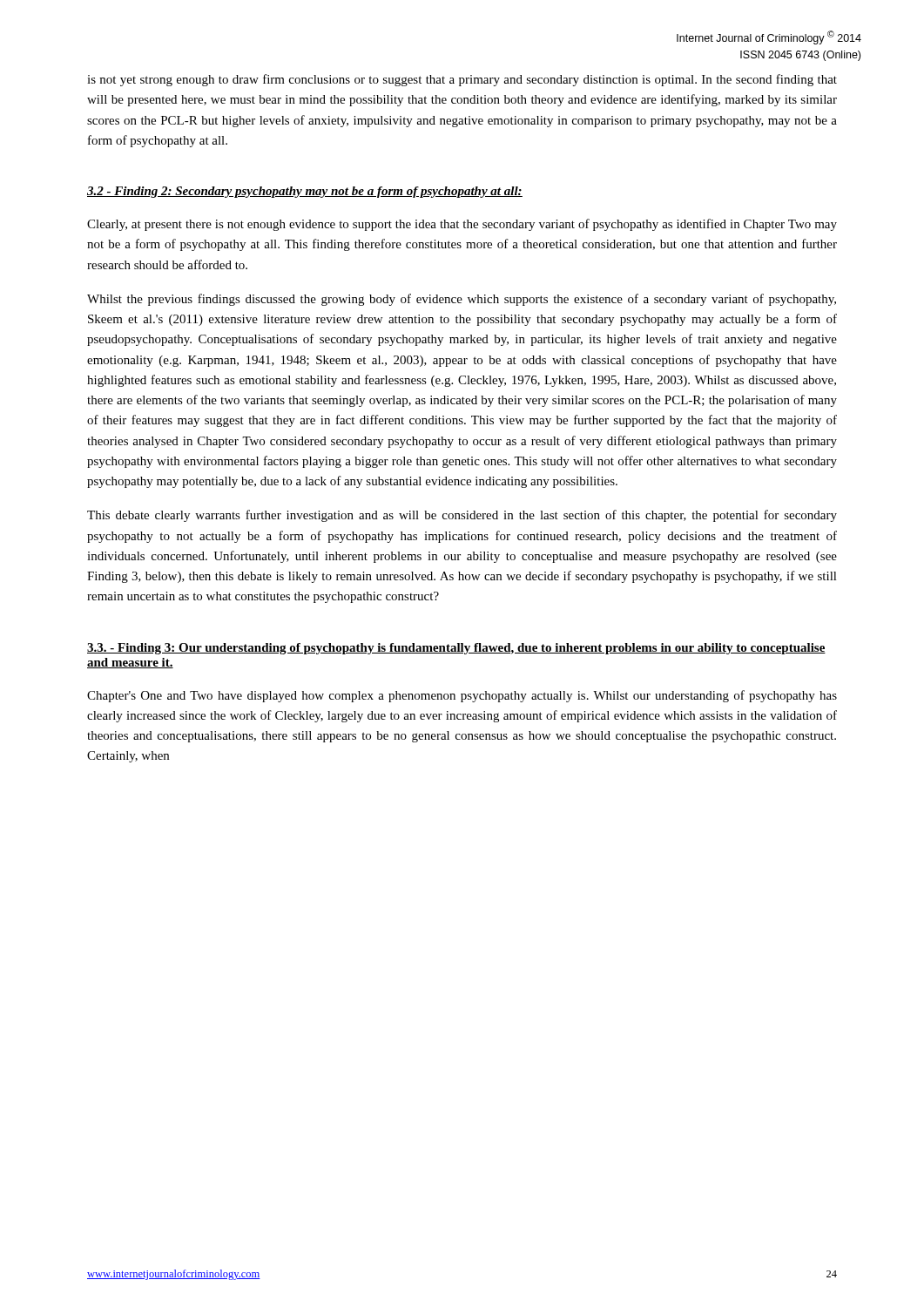Select the text block containing "Clearly, at present there is not enough"

[462, 244]
